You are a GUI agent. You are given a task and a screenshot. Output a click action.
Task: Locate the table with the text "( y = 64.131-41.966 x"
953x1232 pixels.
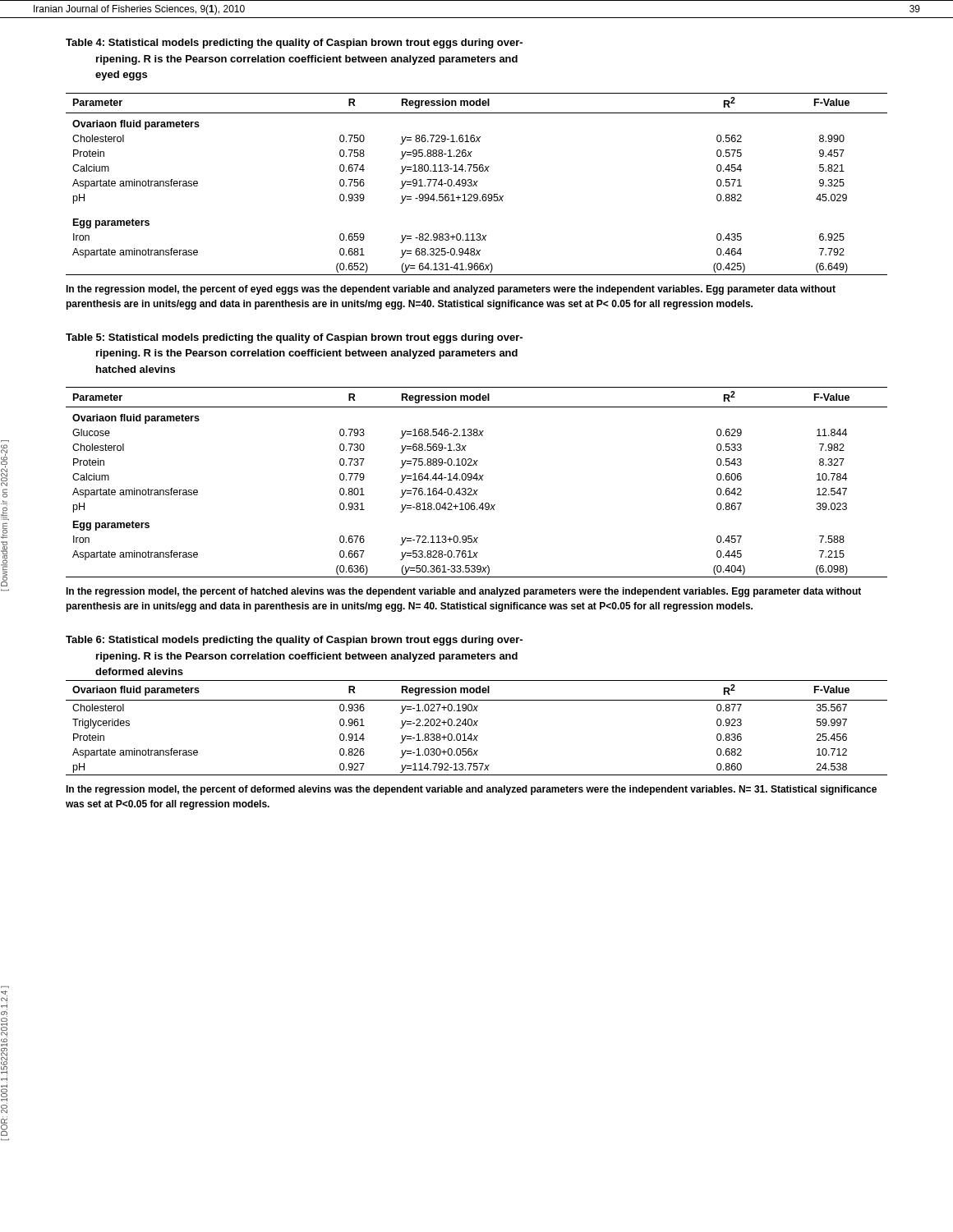(476, 184)
